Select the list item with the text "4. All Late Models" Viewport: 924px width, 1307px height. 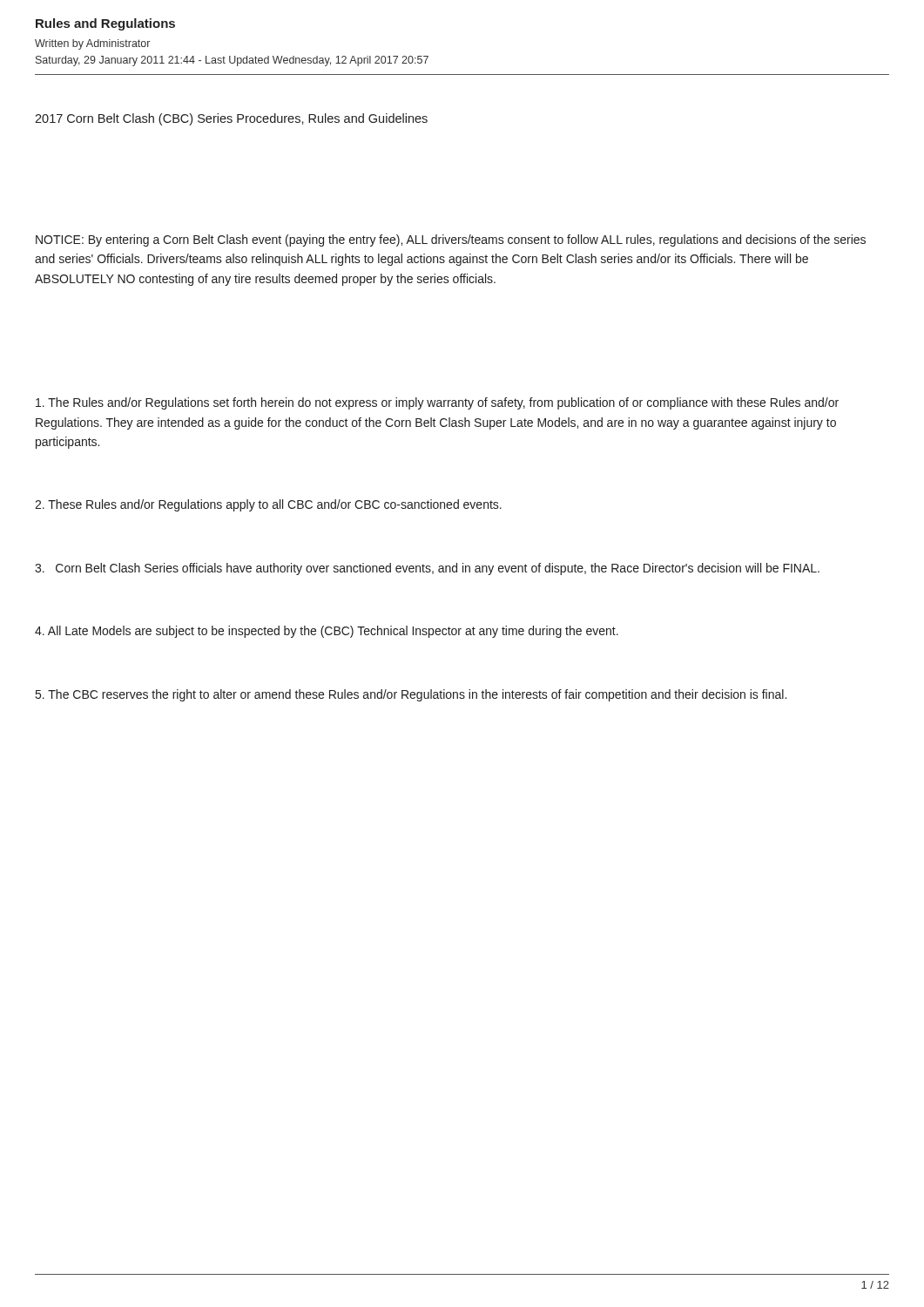(327, 631)
